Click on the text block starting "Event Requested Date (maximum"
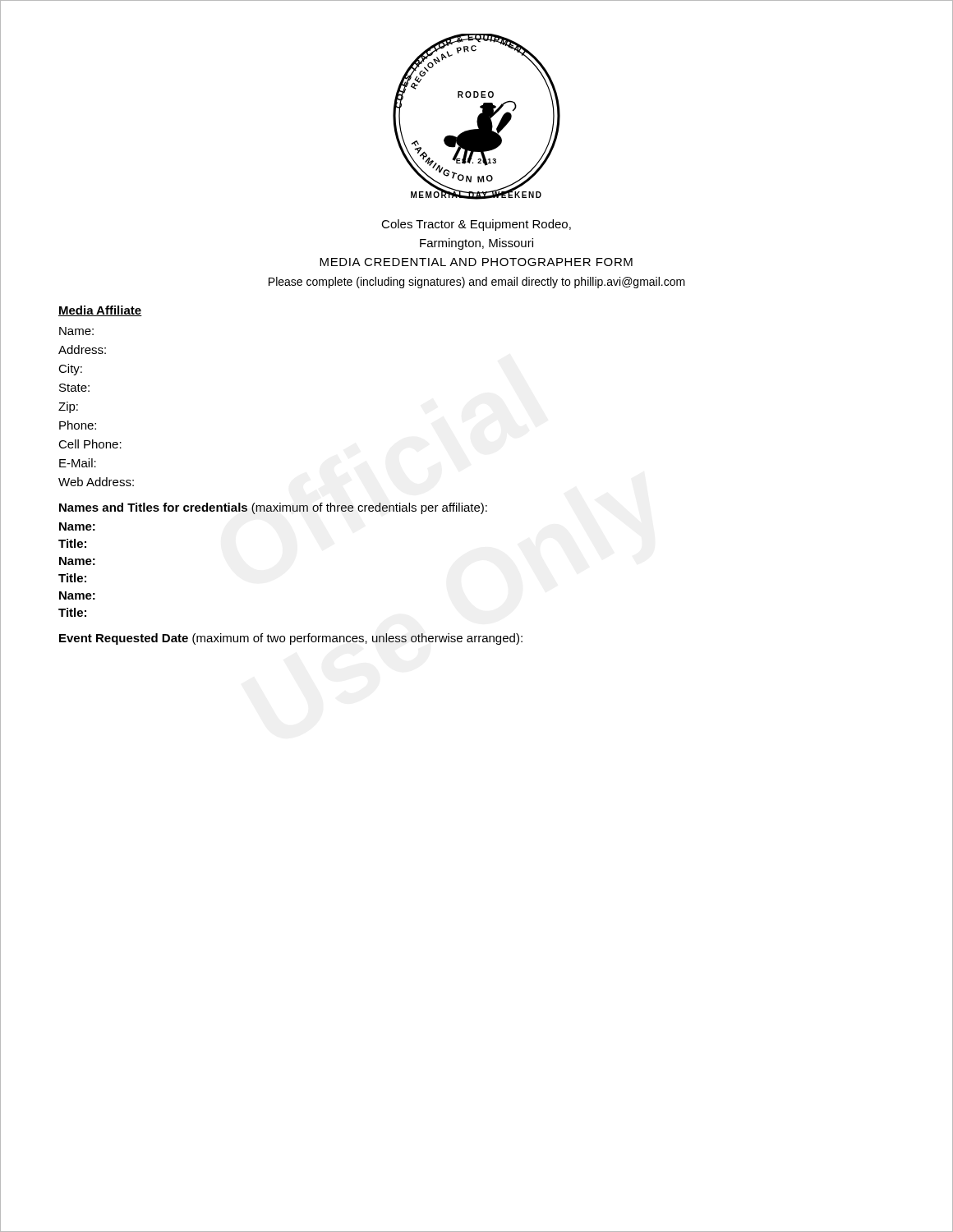The width and height of the screenshot is (953, 1232). tap(291, 638)
